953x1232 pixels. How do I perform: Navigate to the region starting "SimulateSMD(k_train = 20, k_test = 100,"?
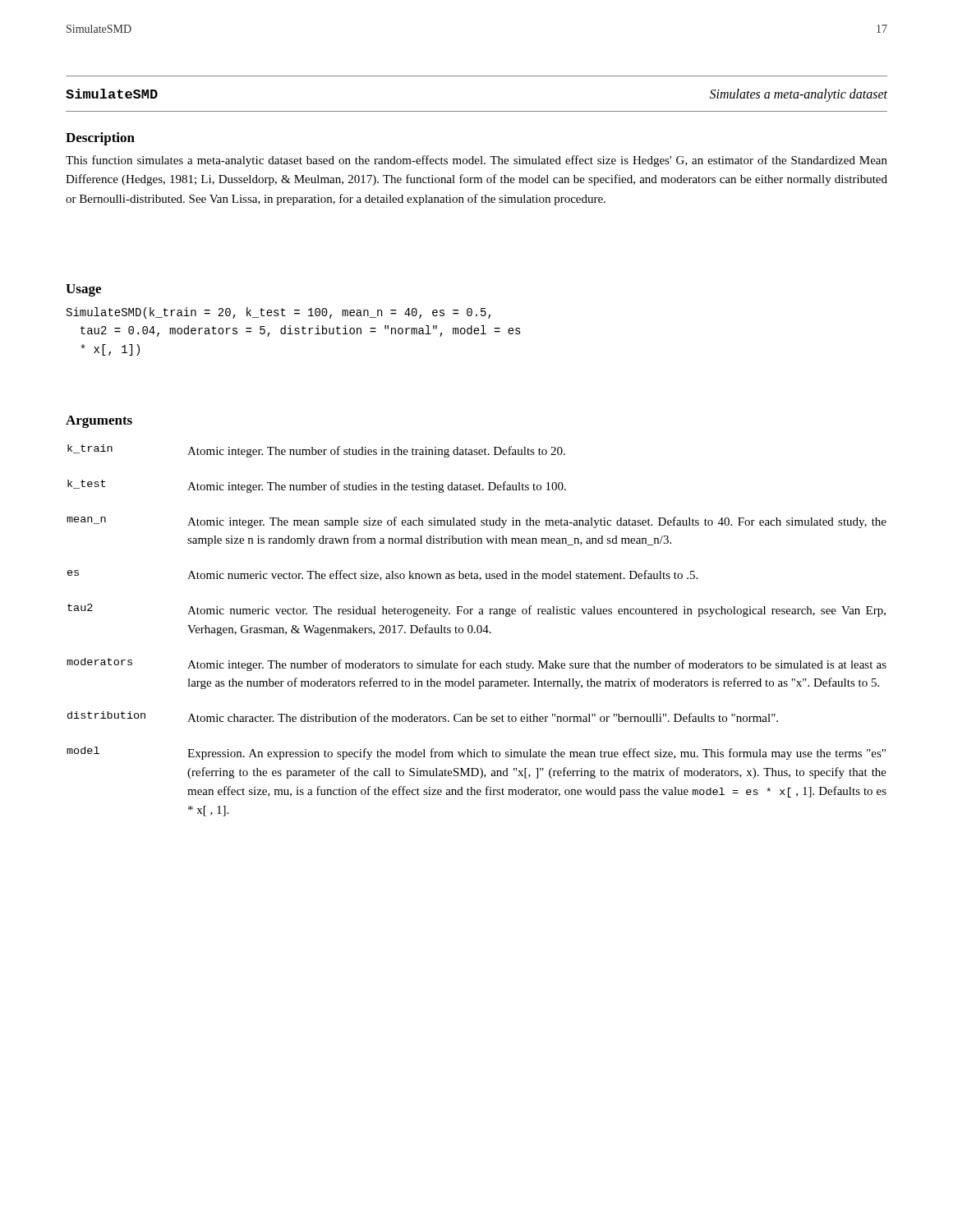coord(294,331)
